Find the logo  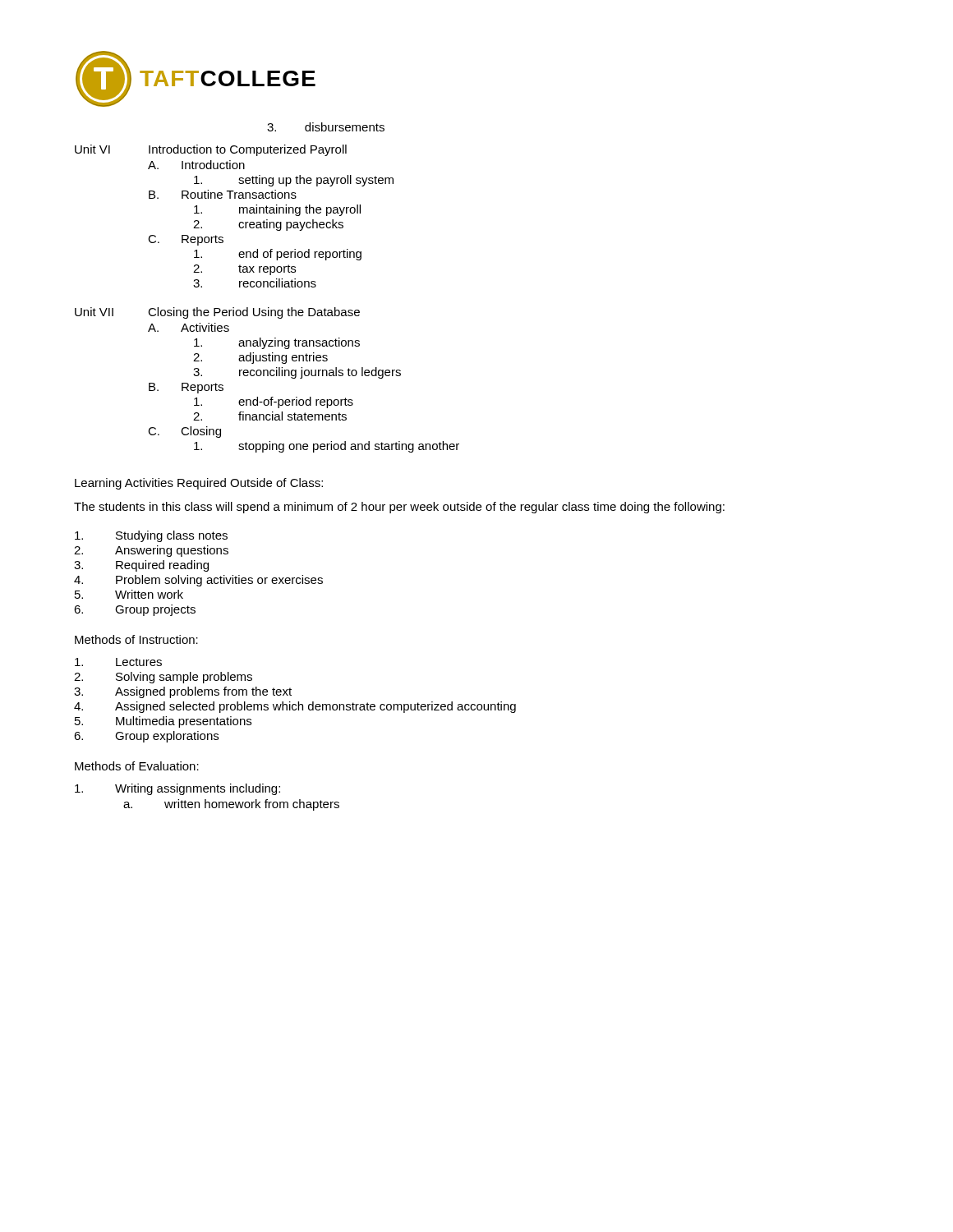pos(476,79)
